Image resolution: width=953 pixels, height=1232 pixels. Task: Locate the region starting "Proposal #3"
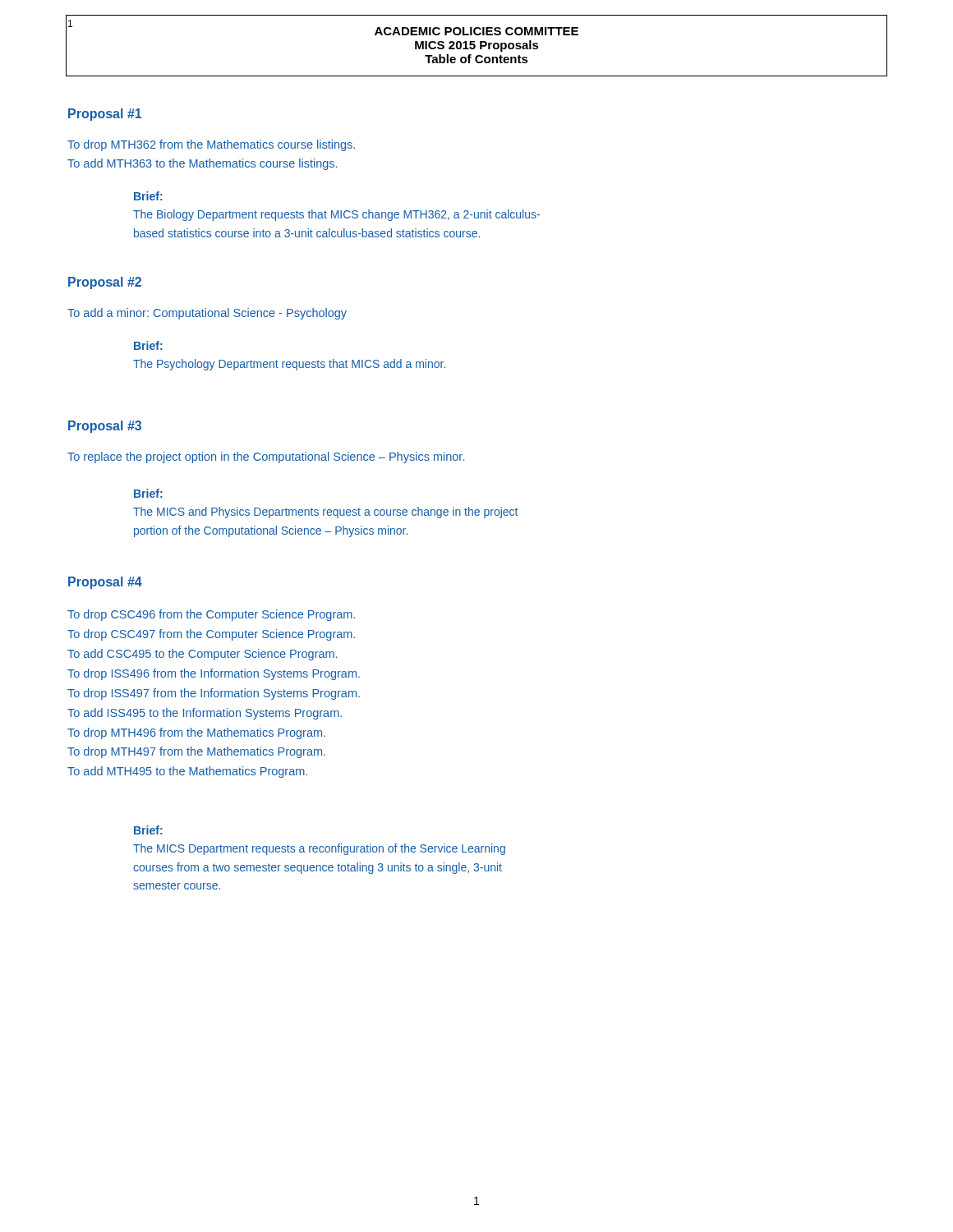105,426
